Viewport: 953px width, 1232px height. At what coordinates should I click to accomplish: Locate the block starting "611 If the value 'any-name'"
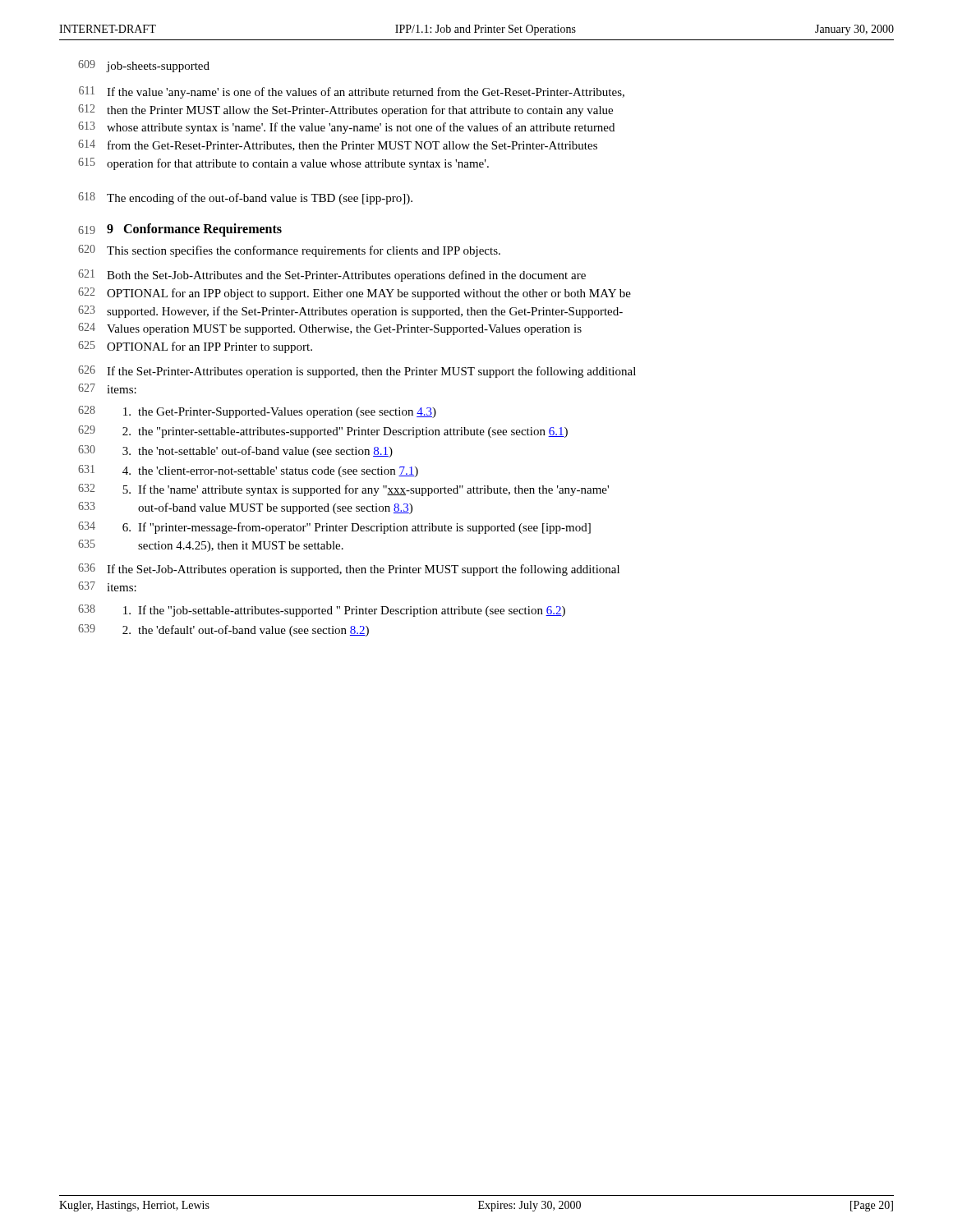pos(476,128)
